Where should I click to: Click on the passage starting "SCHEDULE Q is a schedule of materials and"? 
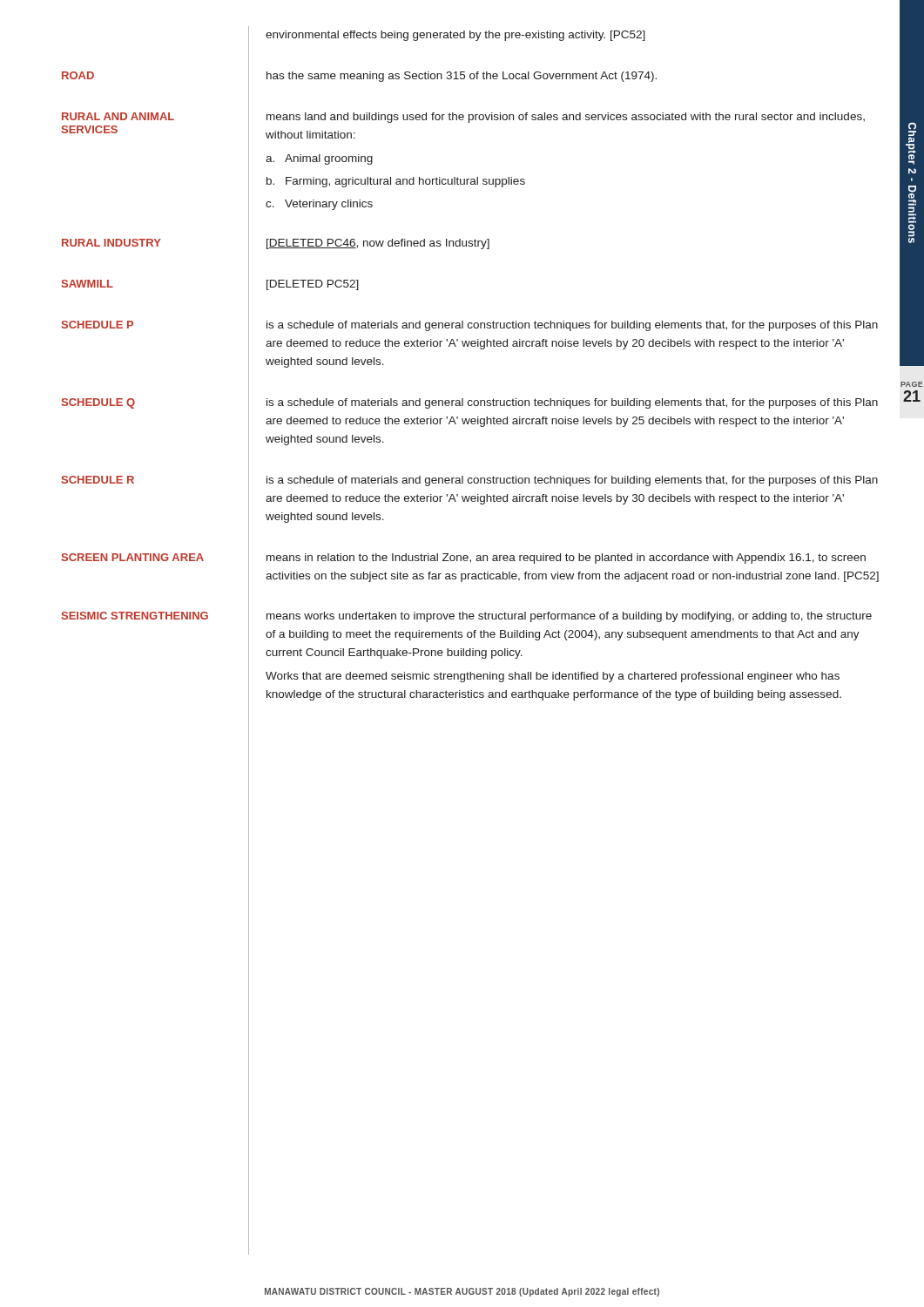471,424
